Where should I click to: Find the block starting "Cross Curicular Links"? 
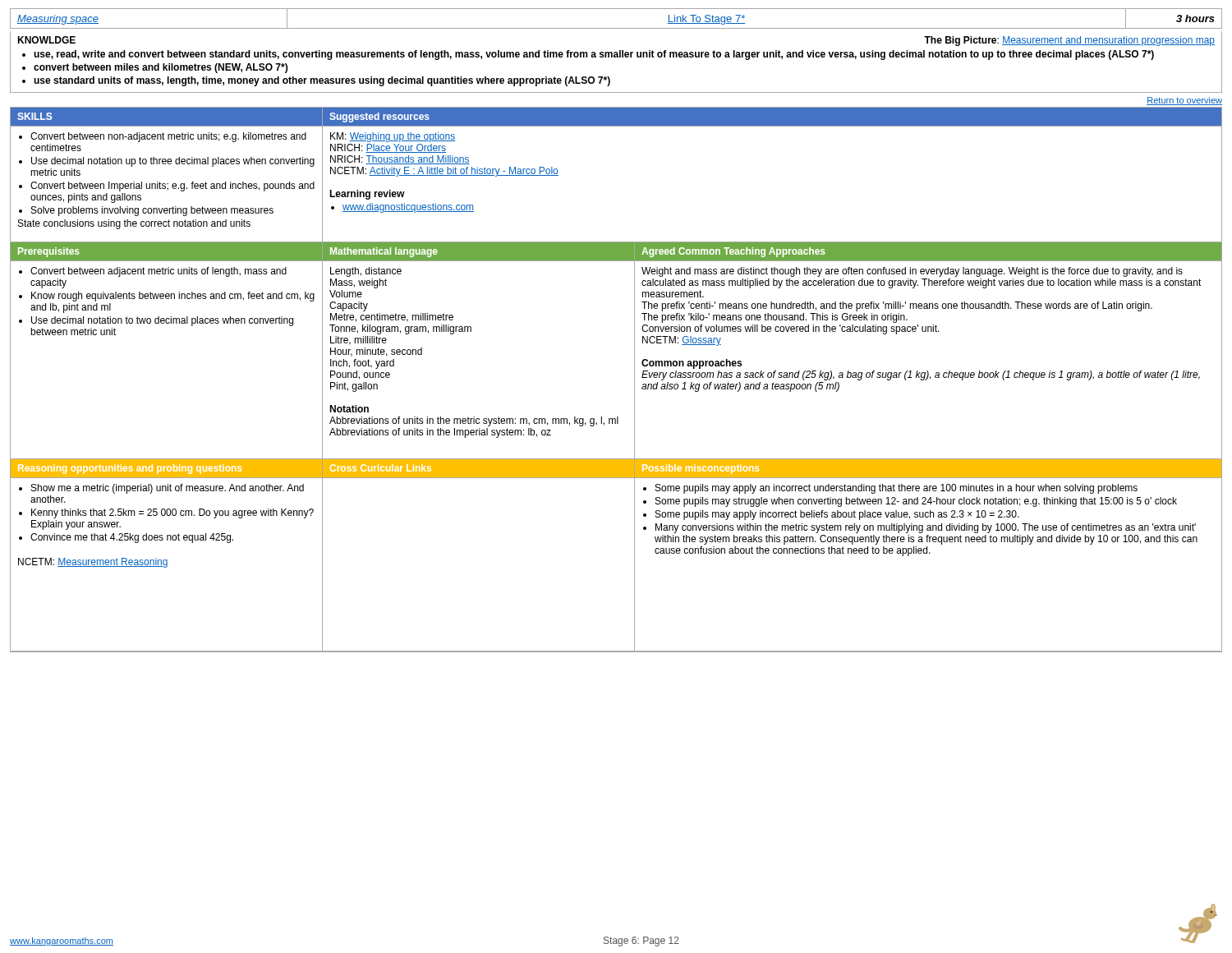coord(381,468)
